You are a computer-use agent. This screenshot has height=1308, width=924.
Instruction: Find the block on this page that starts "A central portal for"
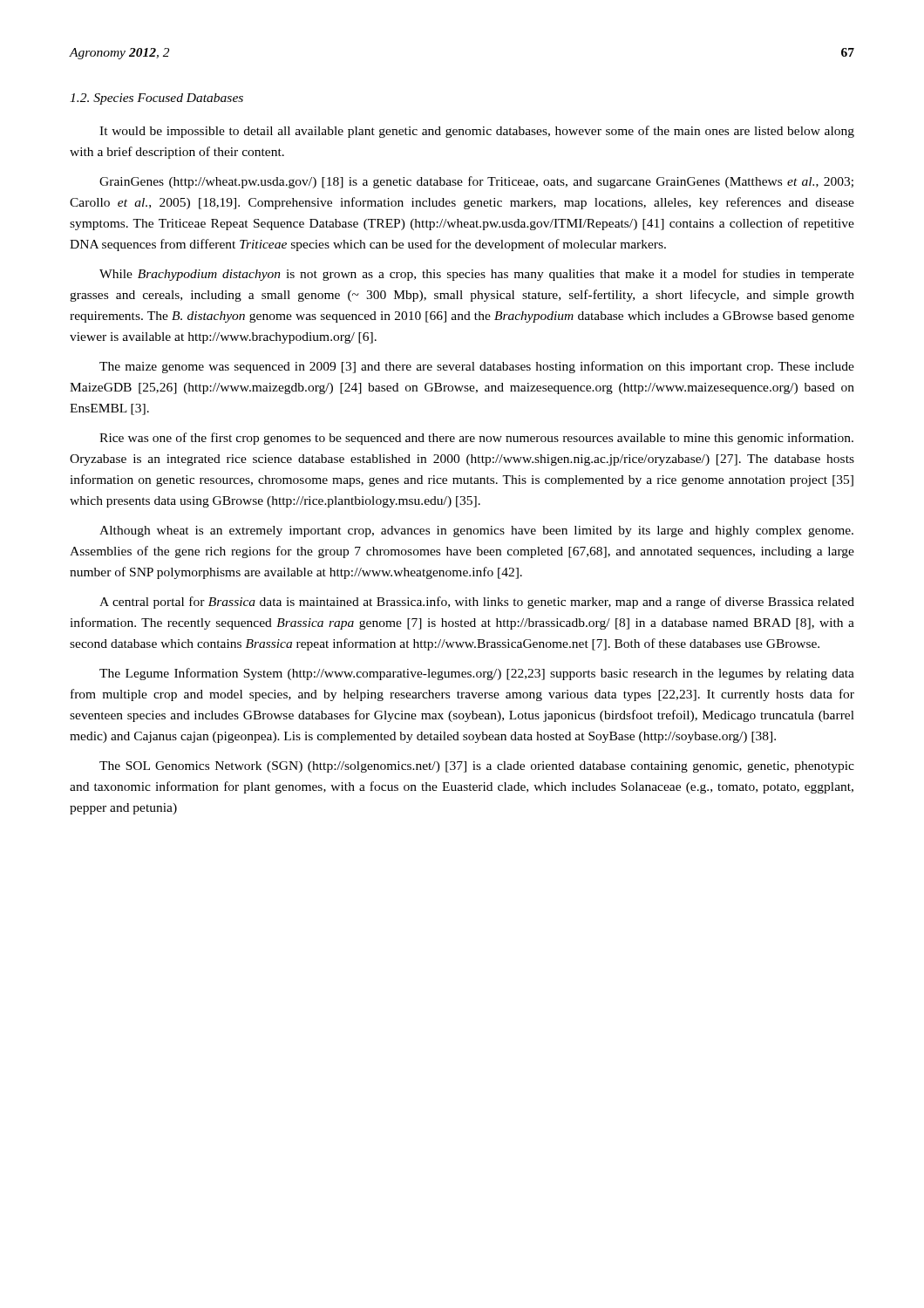[462, 622]
